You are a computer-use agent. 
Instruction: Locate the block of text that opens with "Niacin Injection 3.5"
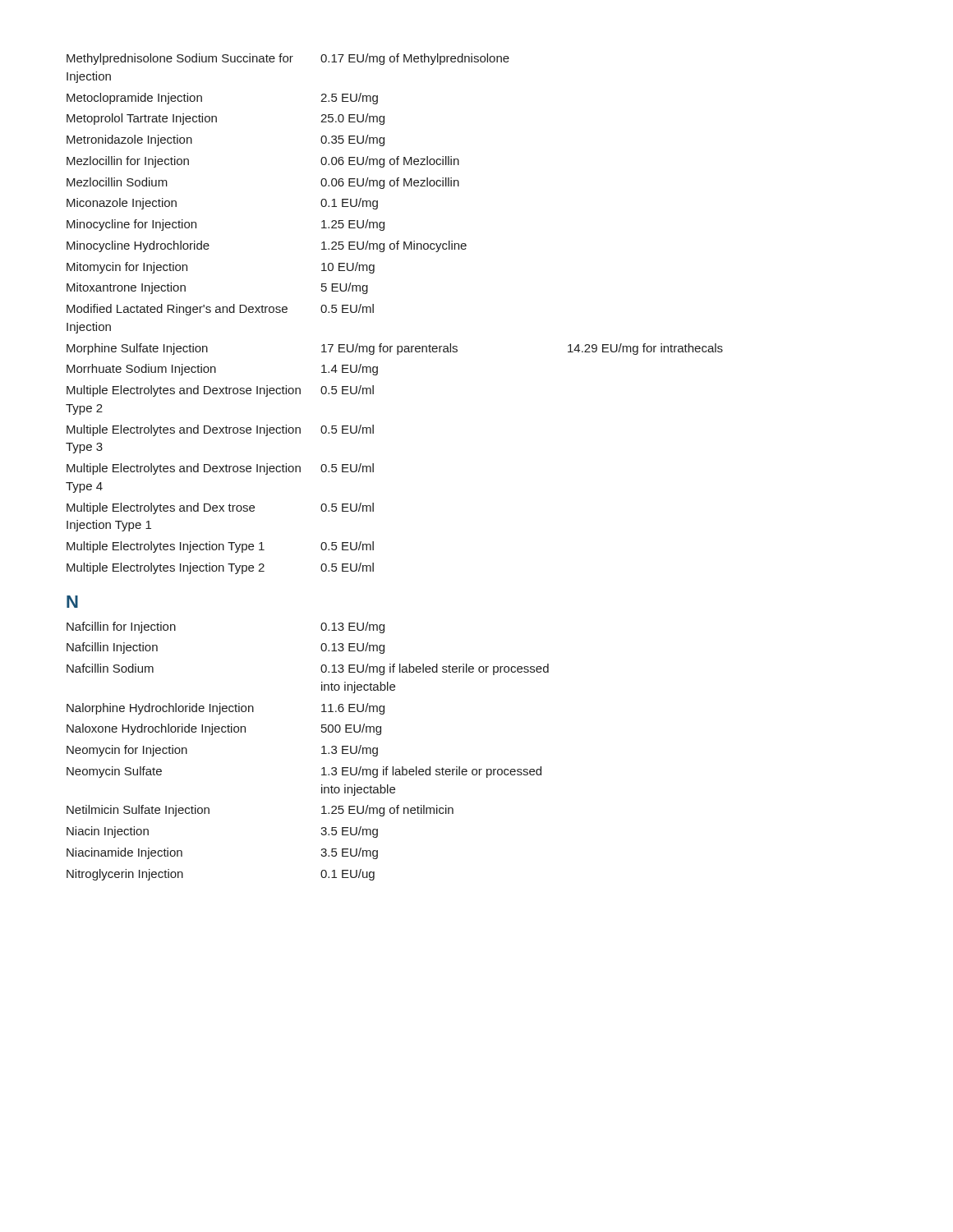[x=105, y=832]
